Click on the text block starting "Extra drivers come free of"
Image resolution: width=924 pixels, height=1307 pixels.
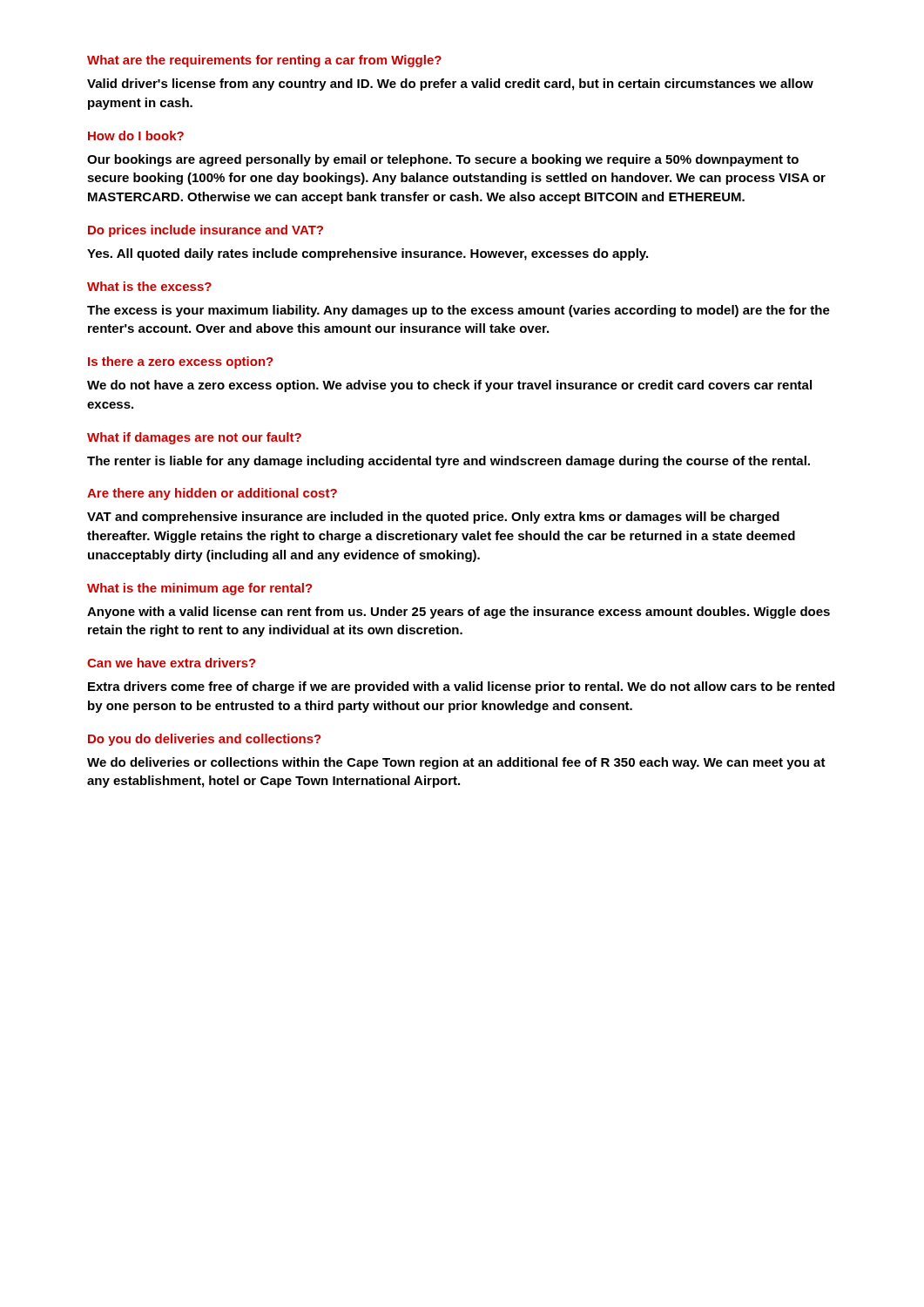click(461, 696)
